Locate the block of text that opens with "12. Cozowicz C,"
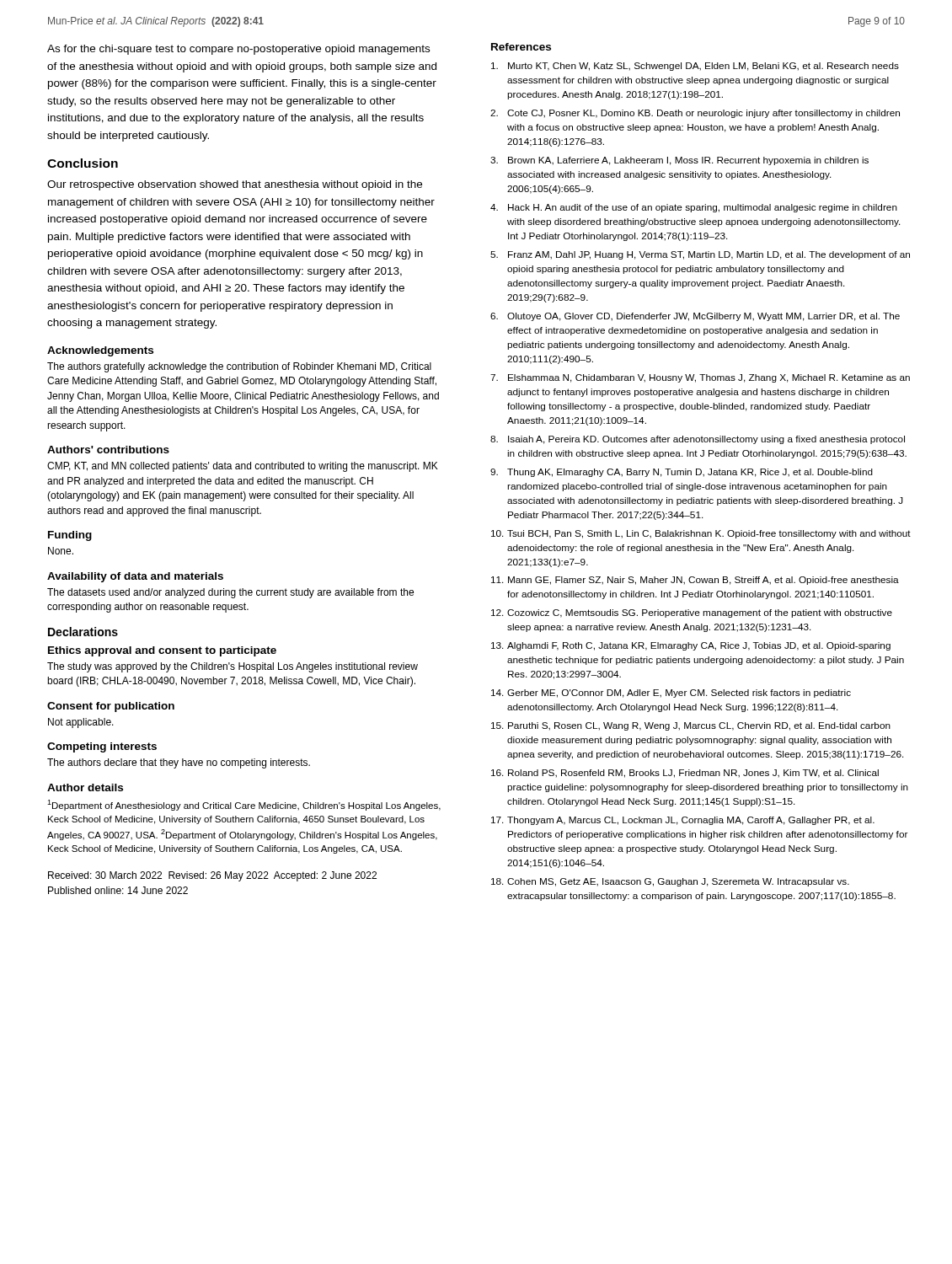This screenshot has width=952, height=1264. pyautogui.click(x=701, y=621)
